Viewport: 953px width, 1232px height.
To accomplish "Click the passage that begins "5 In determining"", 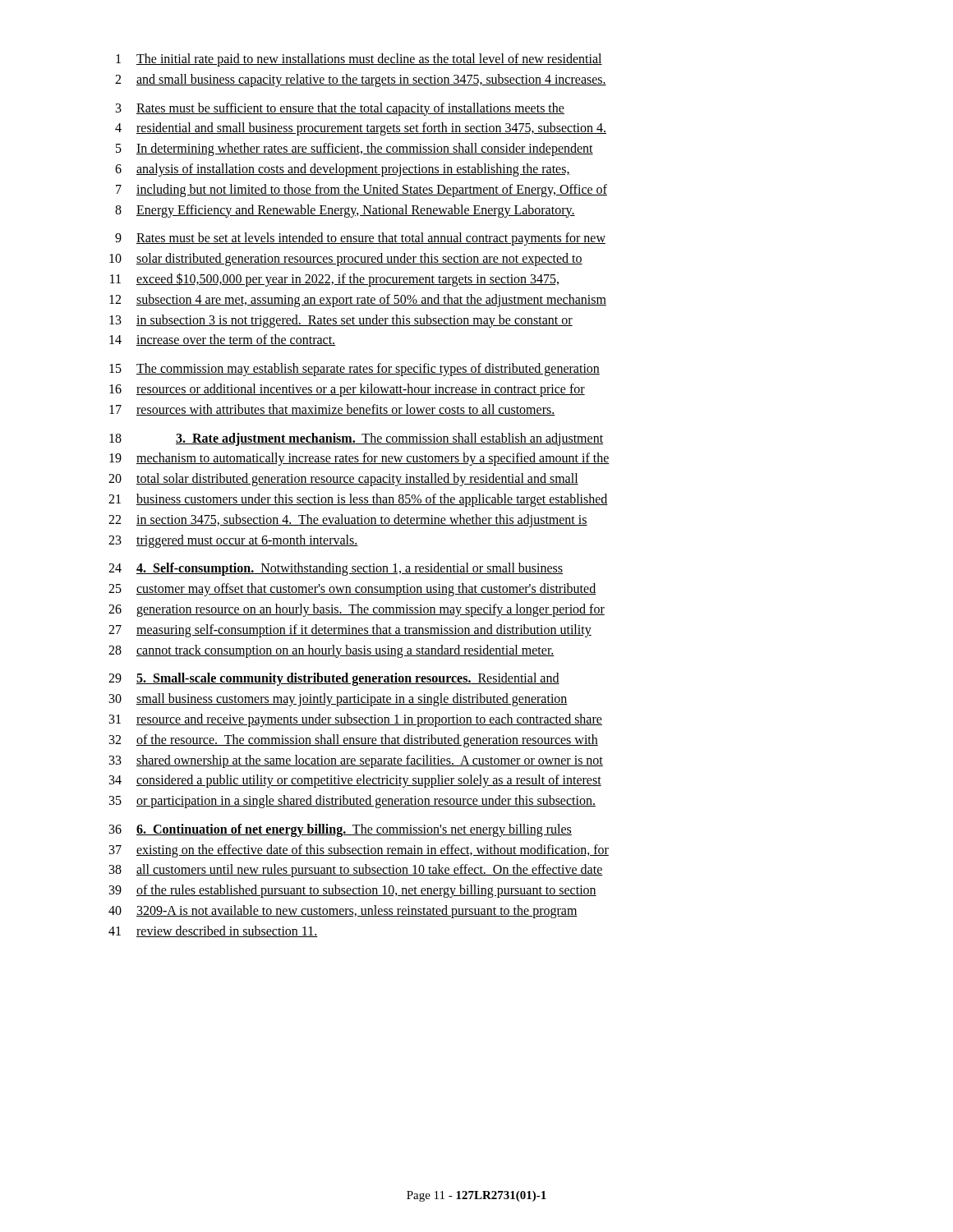I will pos(489,149).
